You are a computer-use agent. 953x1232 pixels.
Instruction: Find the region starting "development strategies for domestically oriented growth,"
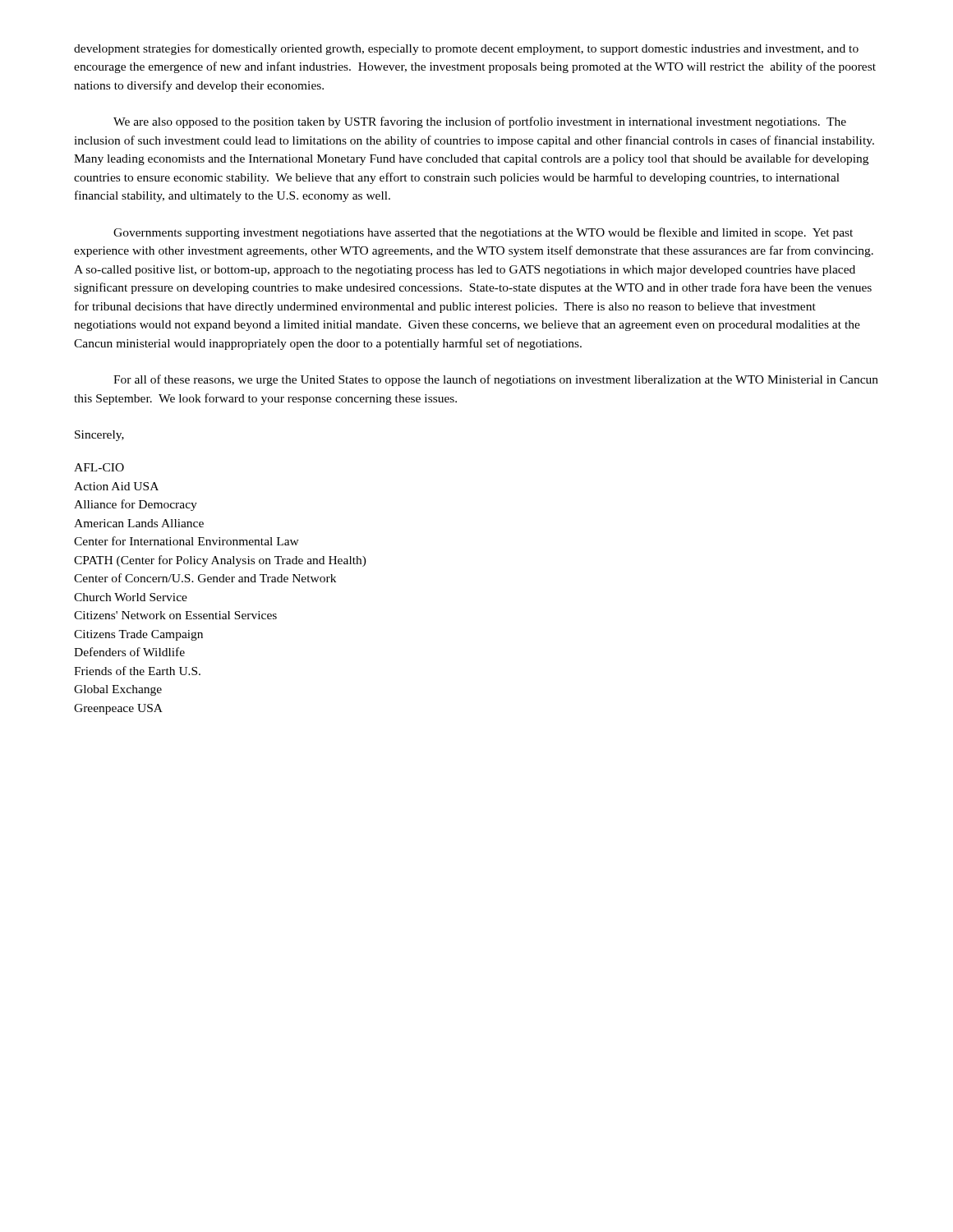475,66
